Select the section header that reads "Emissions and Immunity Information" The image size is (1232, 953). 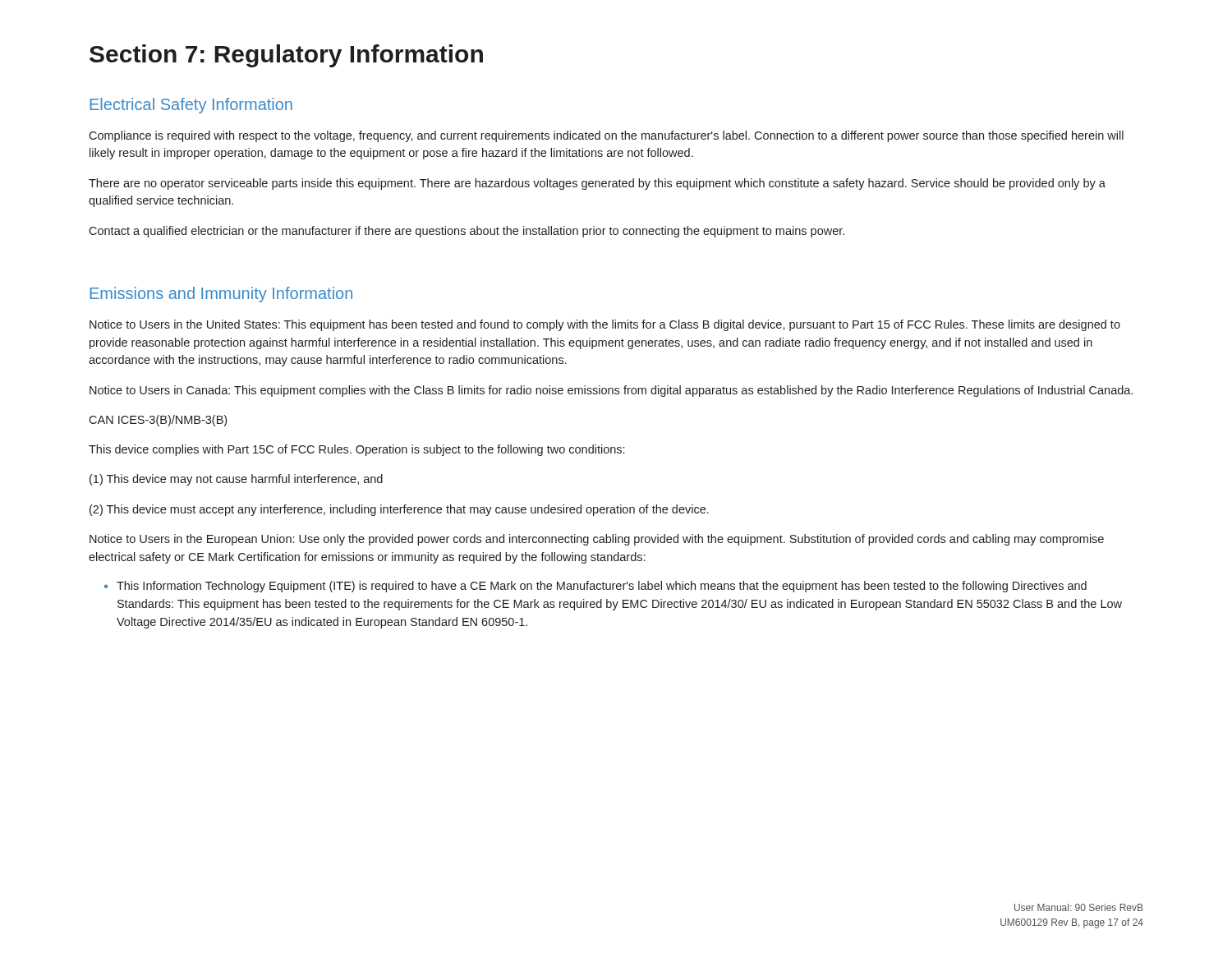pos(221,295)
